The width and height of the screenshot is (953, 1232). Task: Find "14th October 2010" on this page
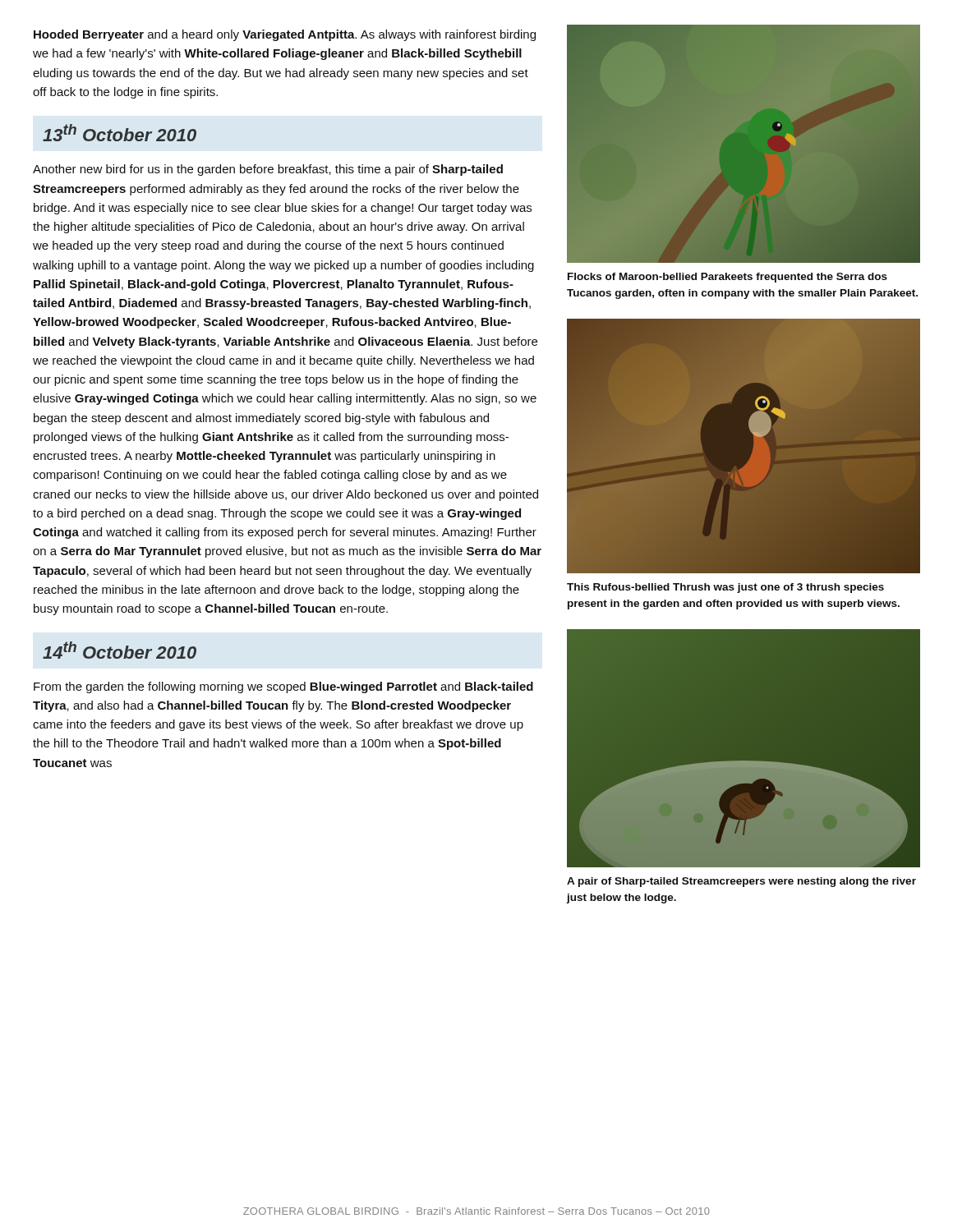[x=120, y=650]
